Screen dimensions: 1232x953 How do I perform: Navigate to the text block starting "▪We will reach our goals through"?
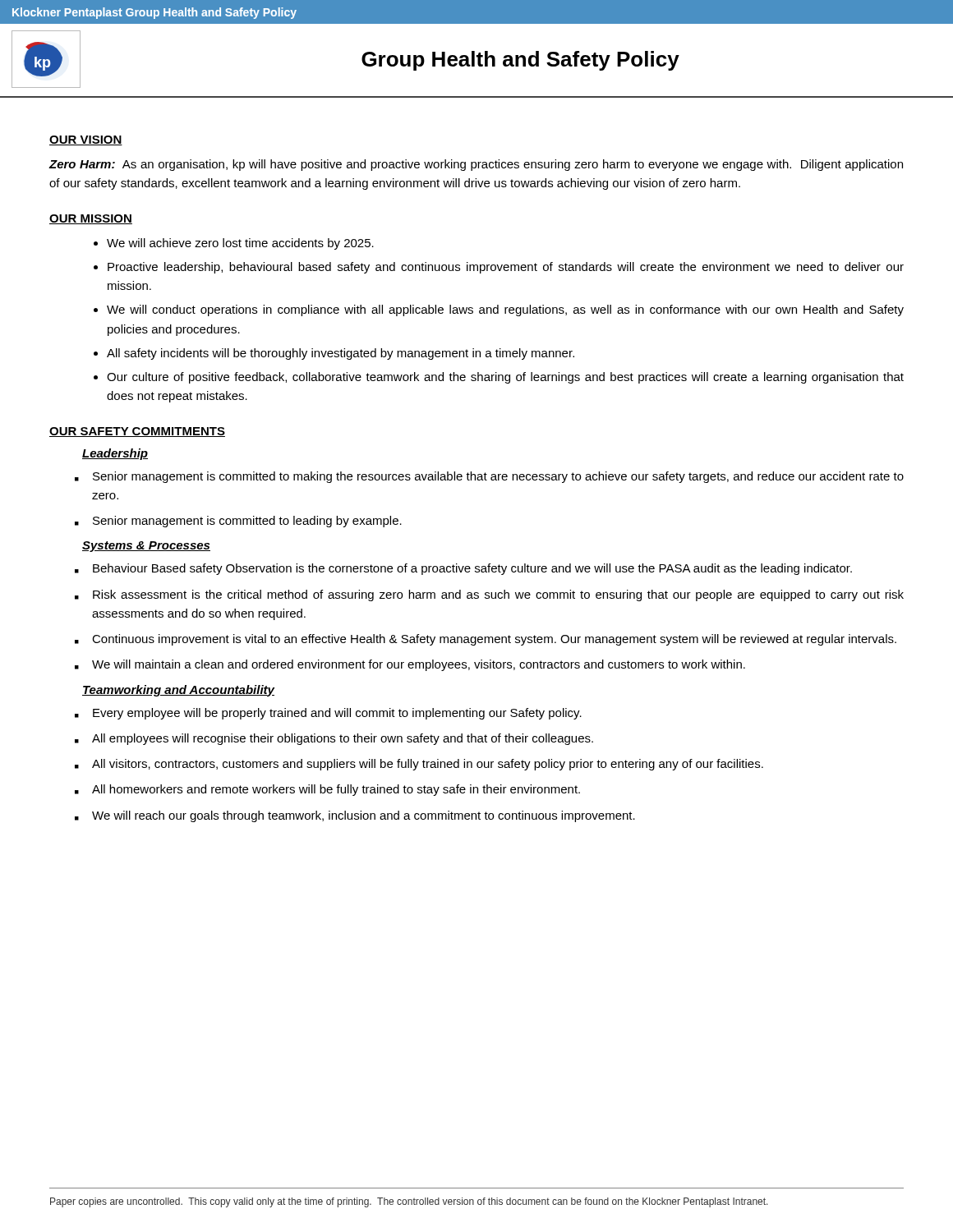pyautogui.click(x=355, y=816)
